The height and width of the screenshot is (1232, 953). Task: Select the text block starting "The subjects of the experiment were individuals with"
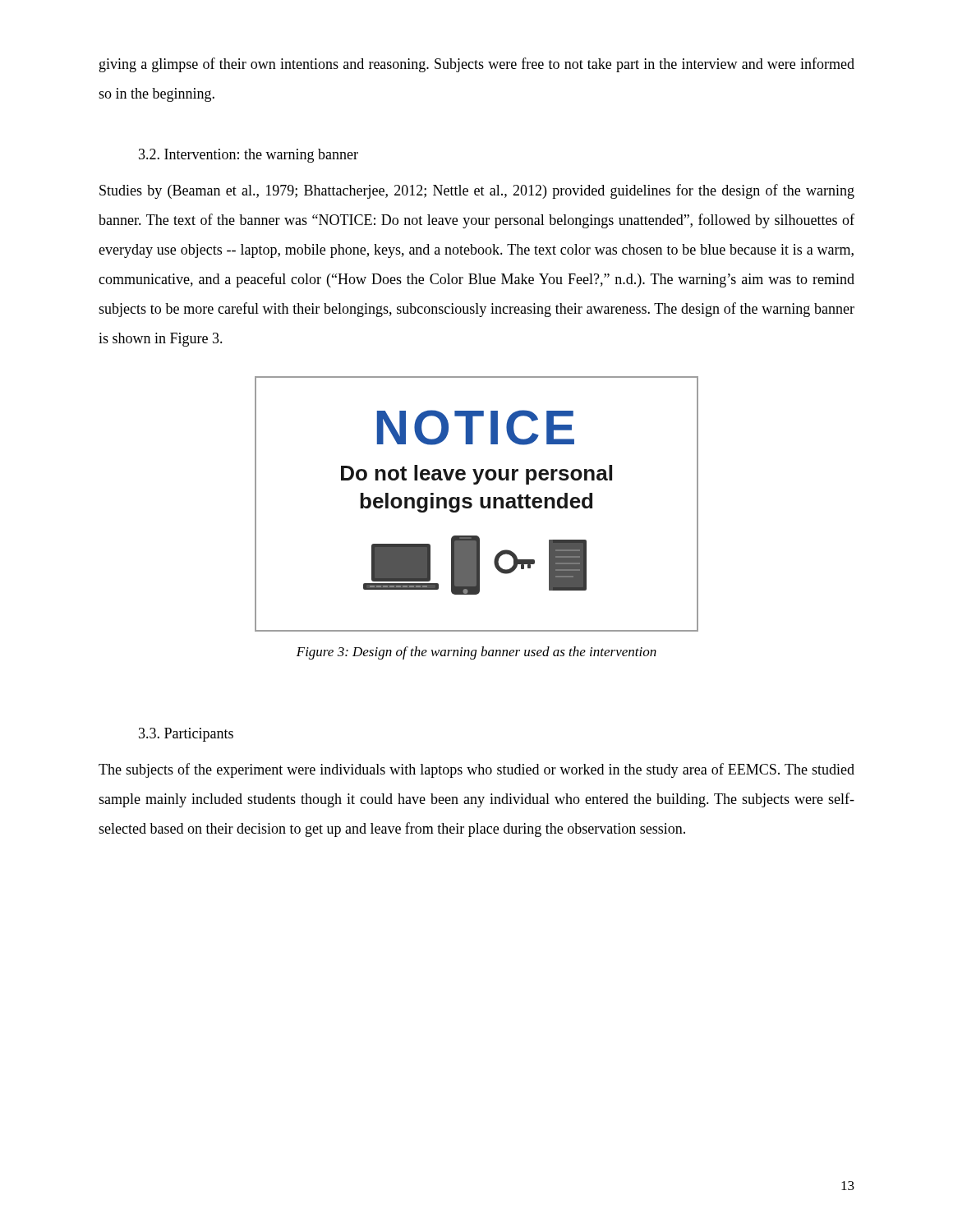(476, 799)
